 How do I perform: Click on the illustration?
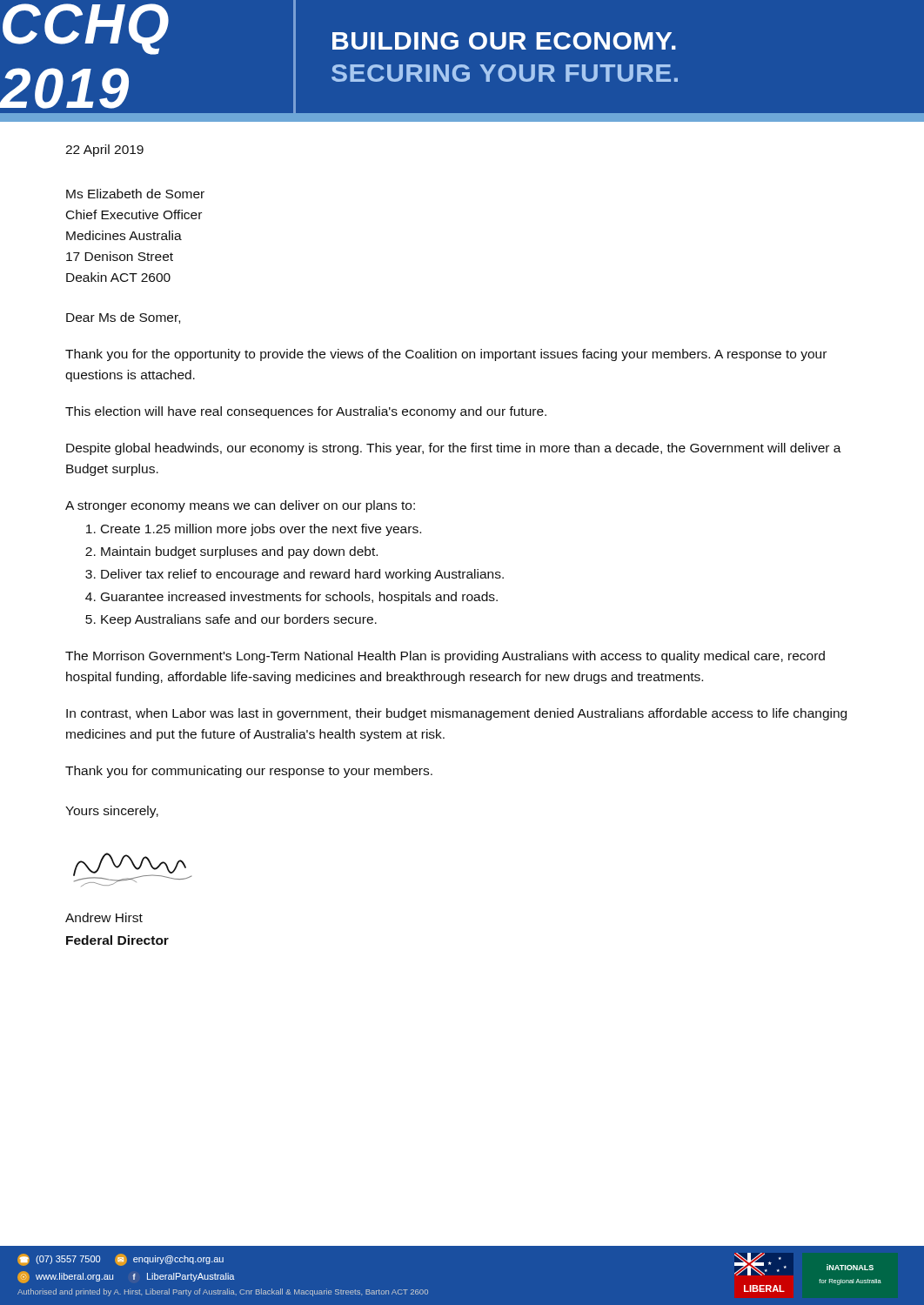tap(462, 867)
